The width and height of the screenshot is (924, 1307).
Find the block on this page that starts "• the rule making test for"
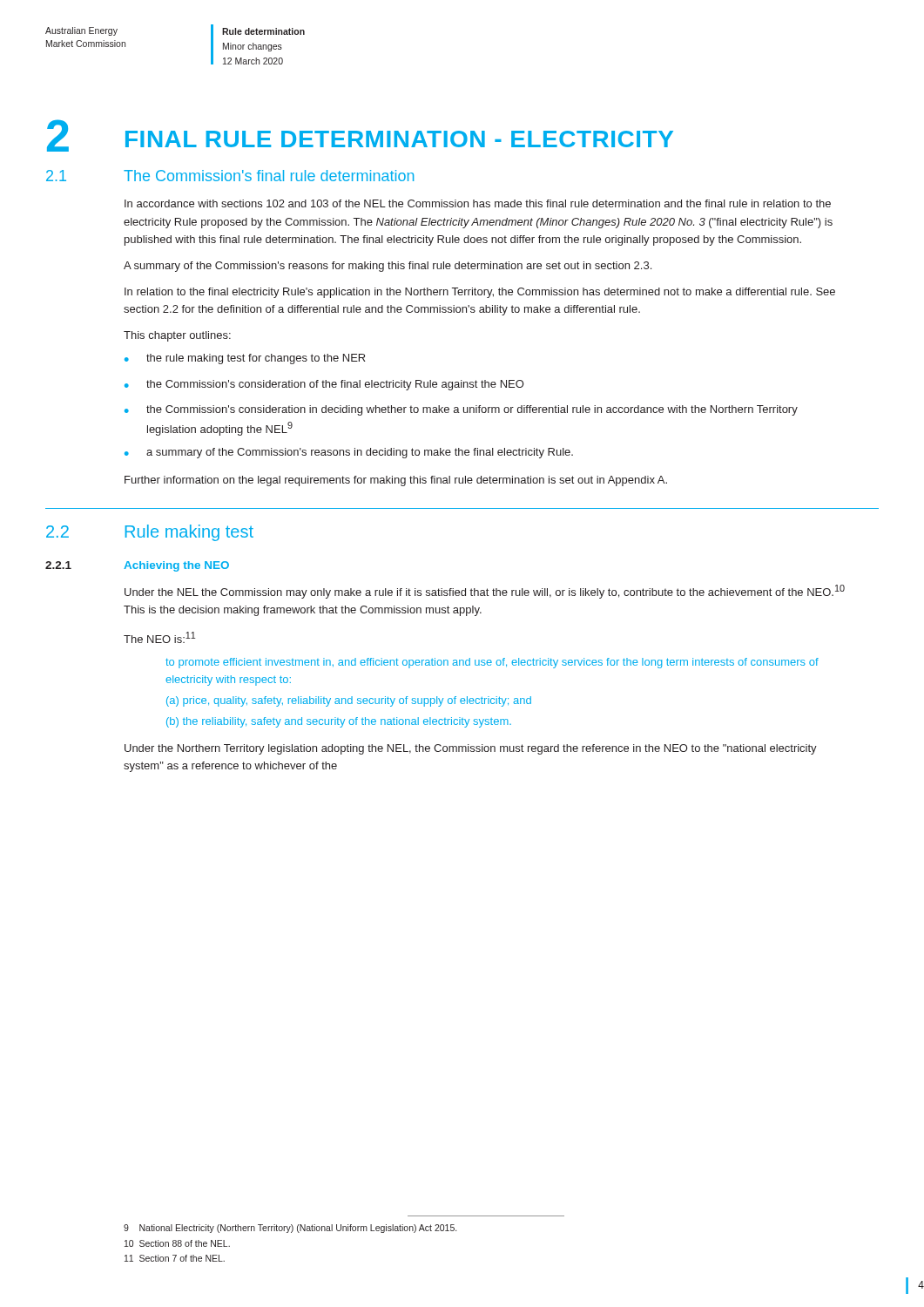coord(245,359)
